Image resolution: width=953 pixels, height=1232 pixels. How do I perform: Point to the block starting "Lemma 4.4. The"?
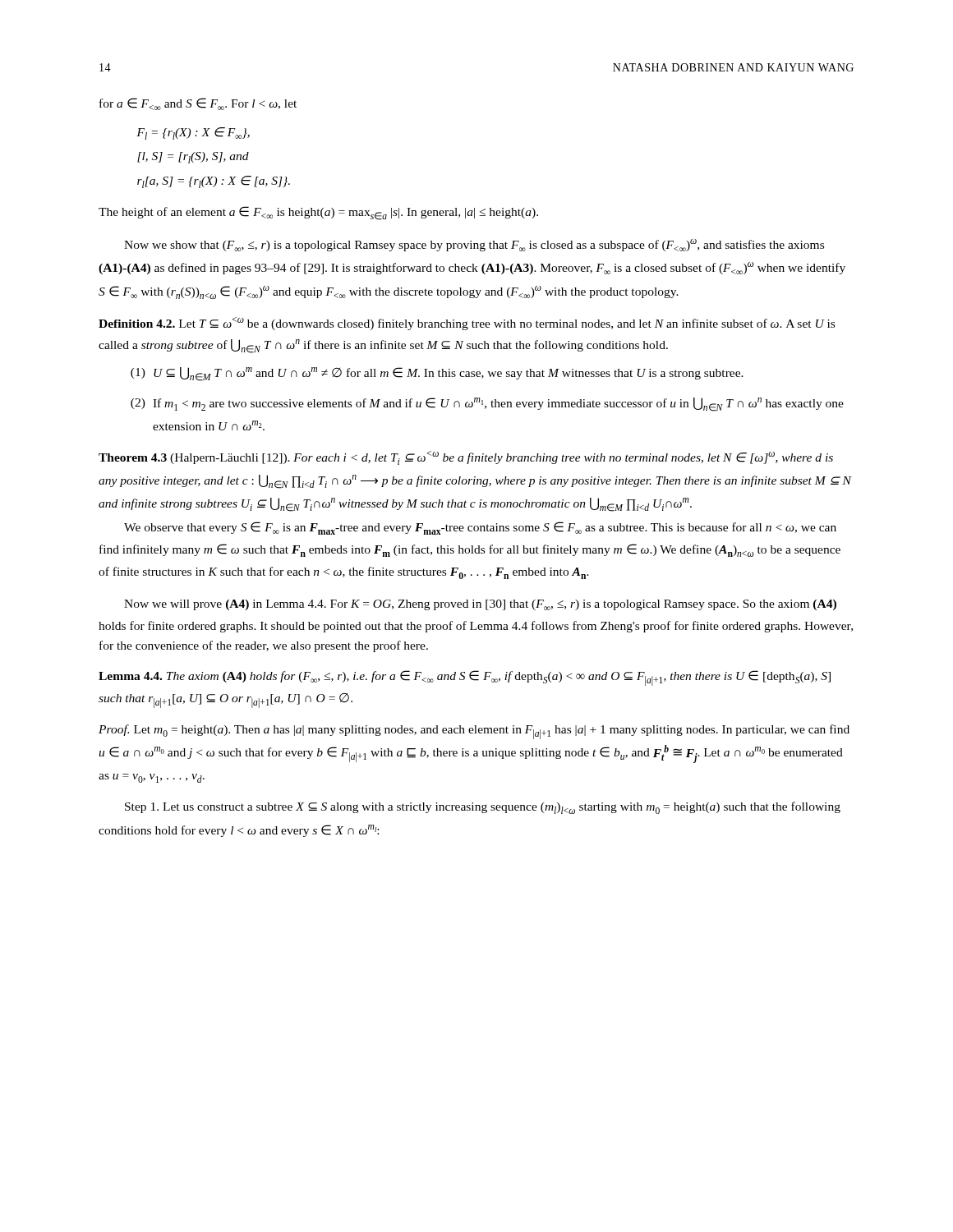tap(476, 688)
